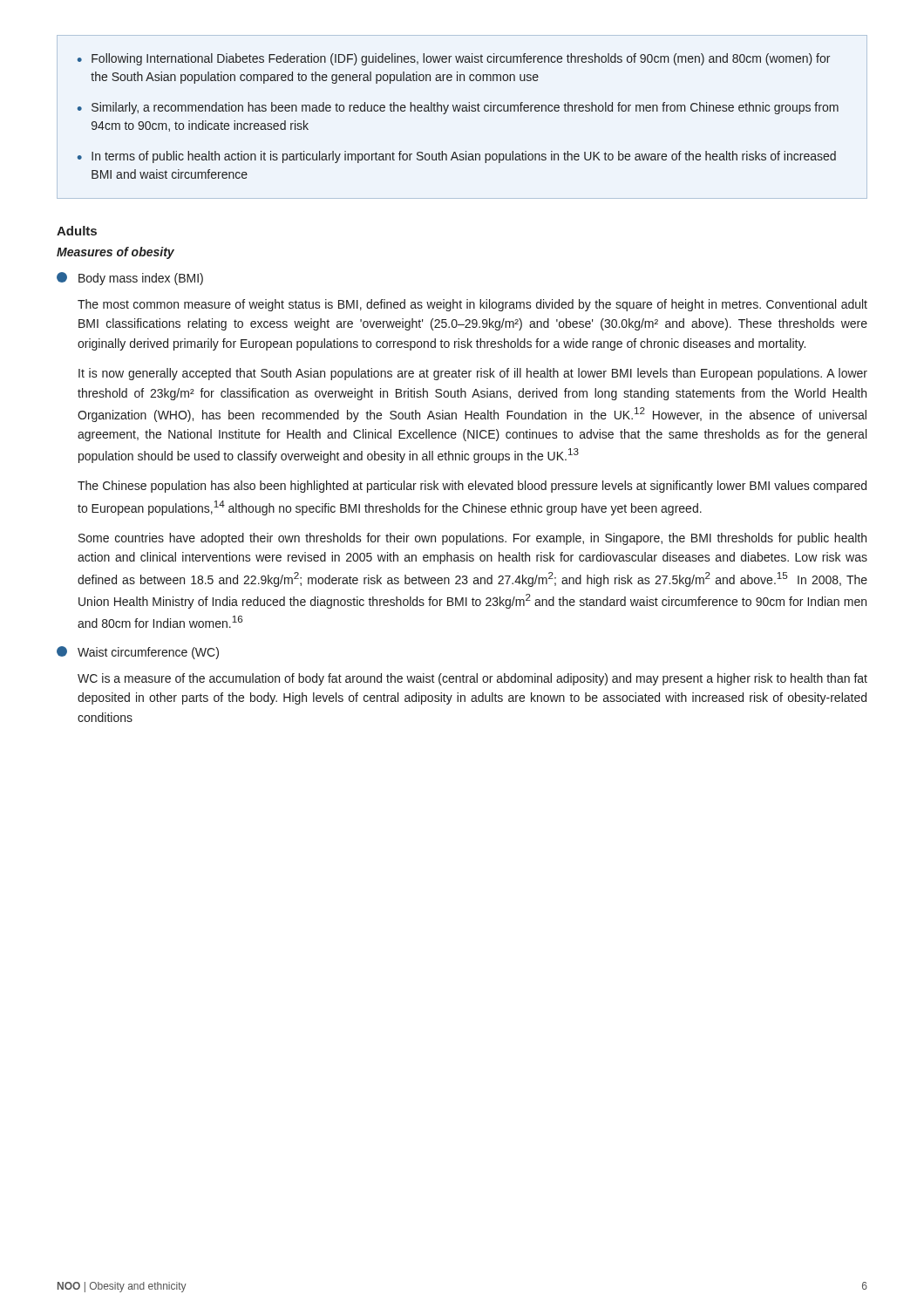Click on the text starting "Some countries have adopted their own"
The width and height of the screenshot is (924, 1308).
tap(472, 580)
